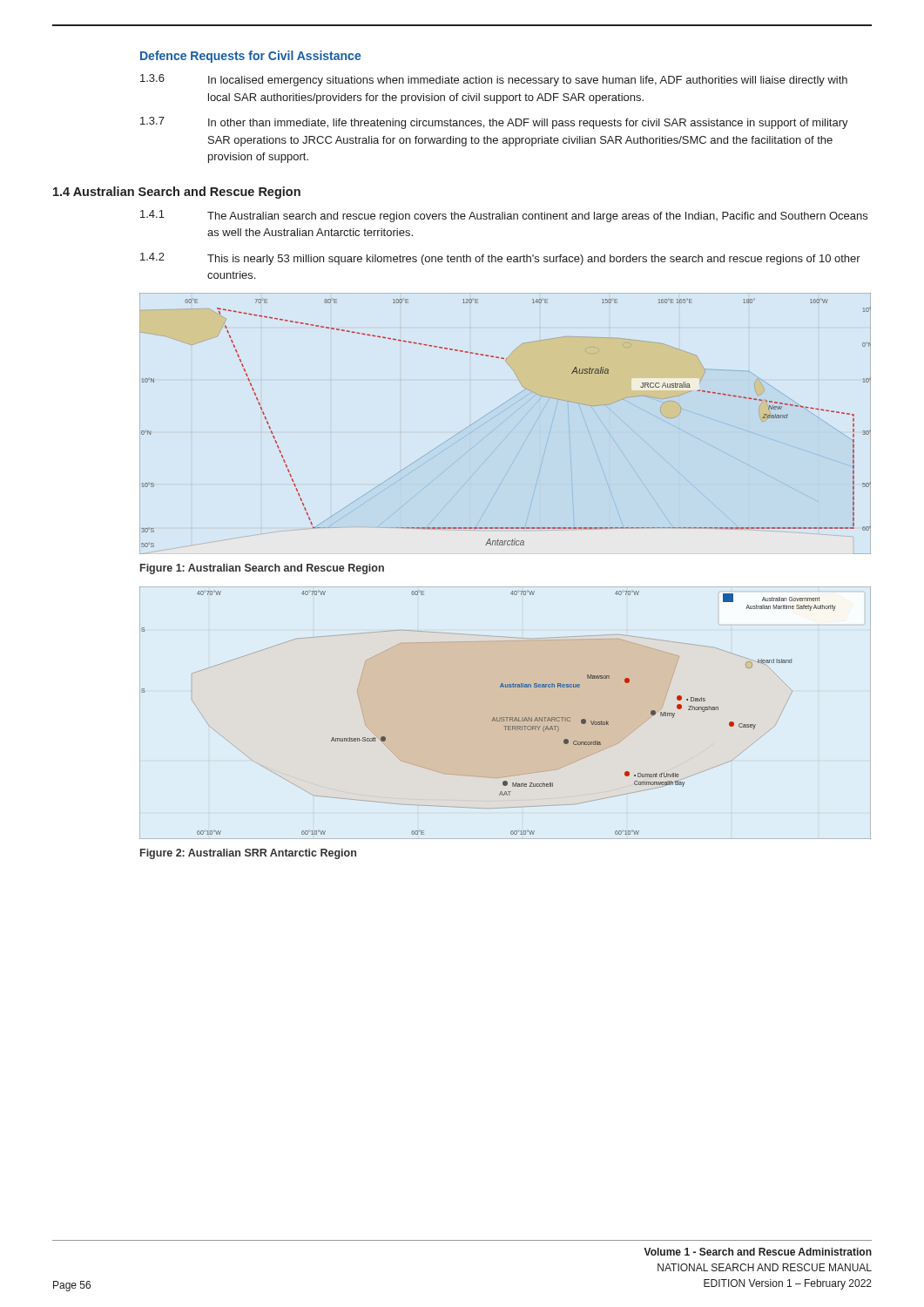The image size is (924, 1307).
Task: Select the list item with the text "3.7 In other than immediate,"
Action: point(506,140)
